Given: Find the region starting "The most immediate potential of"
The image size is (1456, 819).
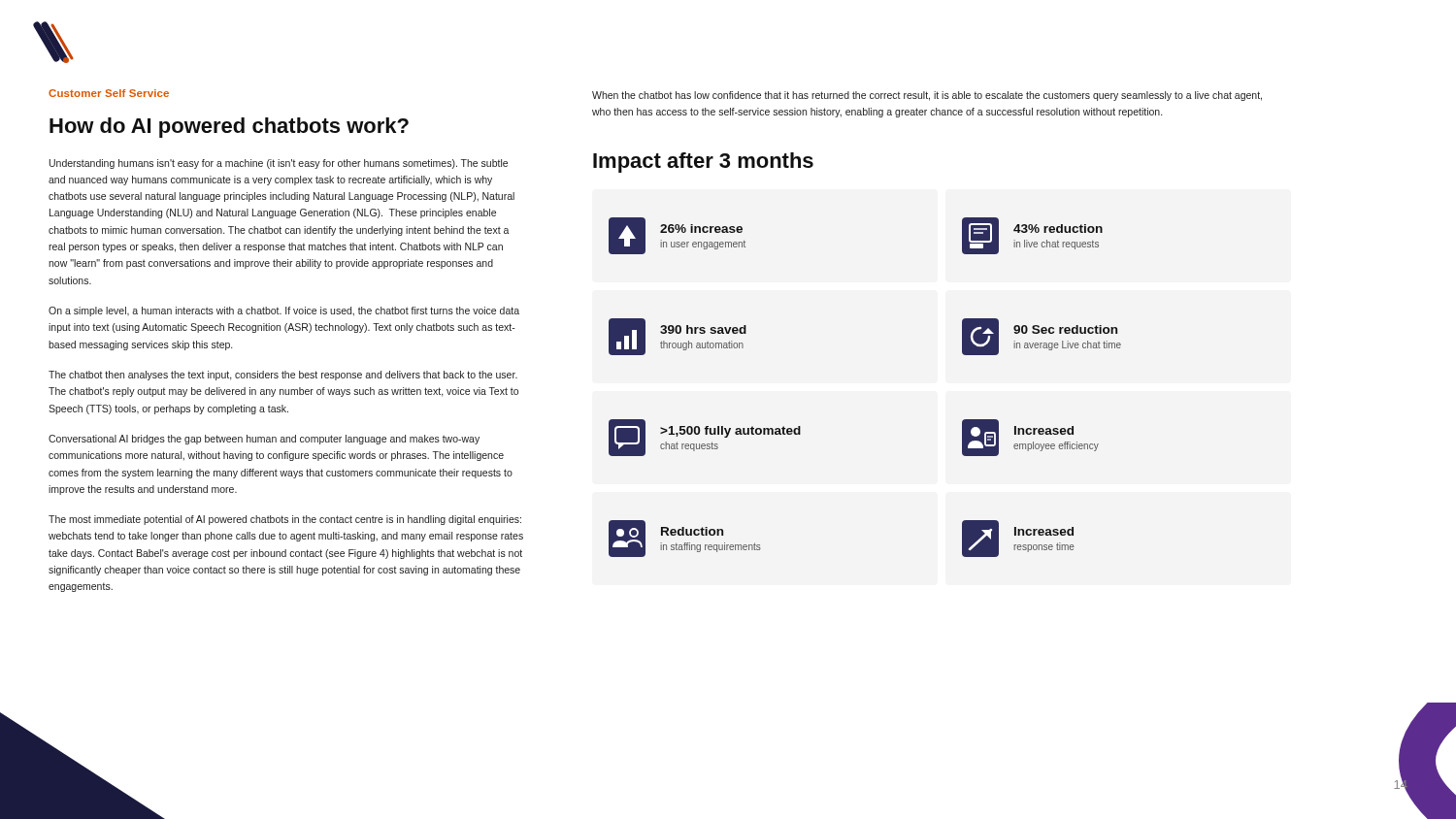Looking at the screenshot, I should pos(286,553).
